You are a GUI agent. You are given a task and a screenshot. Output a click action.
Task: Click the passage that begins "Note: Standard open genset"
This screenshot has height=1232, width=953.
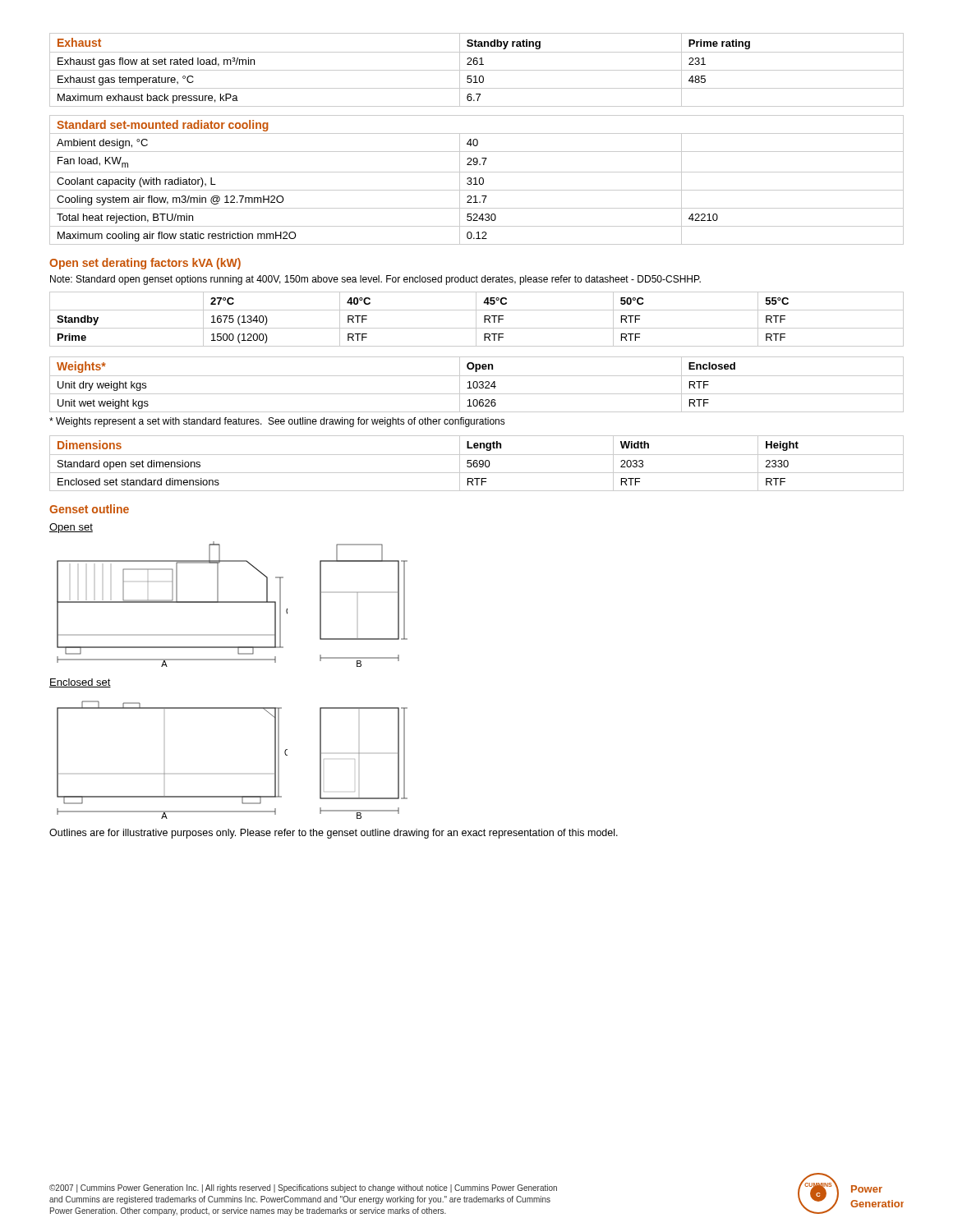(476, 279)
